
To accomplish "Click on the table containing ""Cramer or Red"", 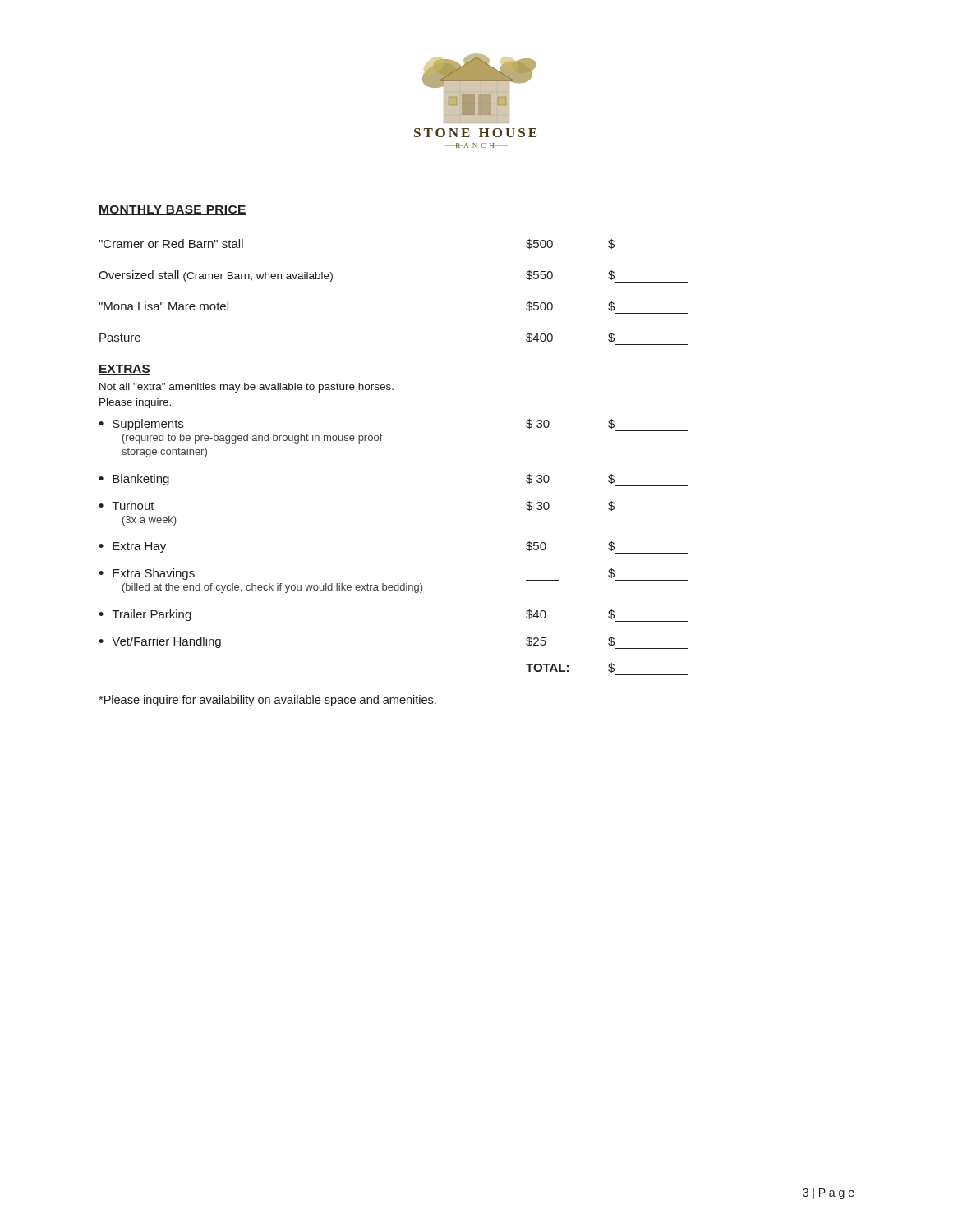I will [476, 291].
